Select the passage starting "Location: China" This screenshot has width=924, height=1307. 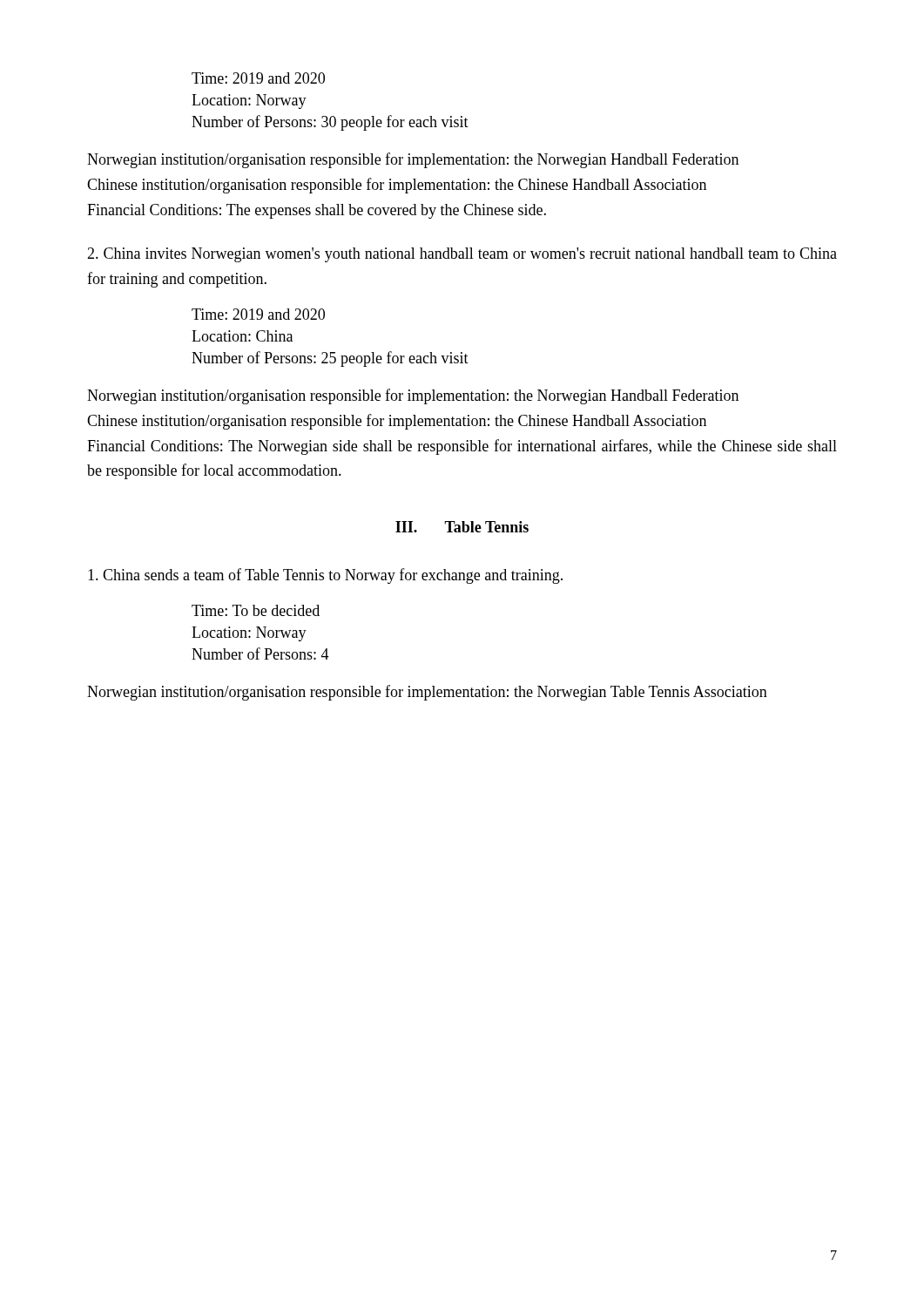[x=242, y=336]
